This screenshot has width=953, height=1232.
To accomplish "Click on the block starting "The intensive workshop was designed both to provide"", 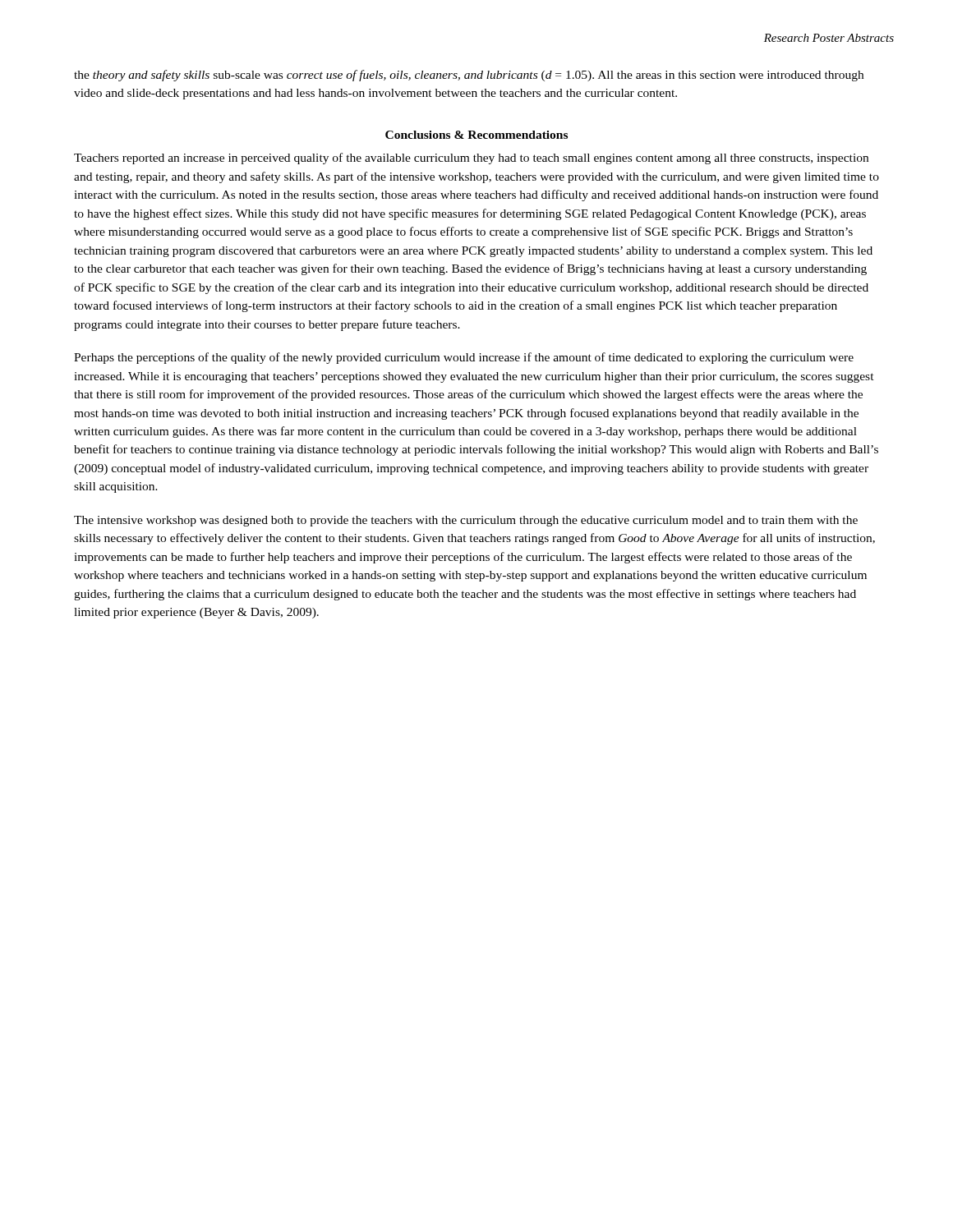I will (x=476, y=566).
